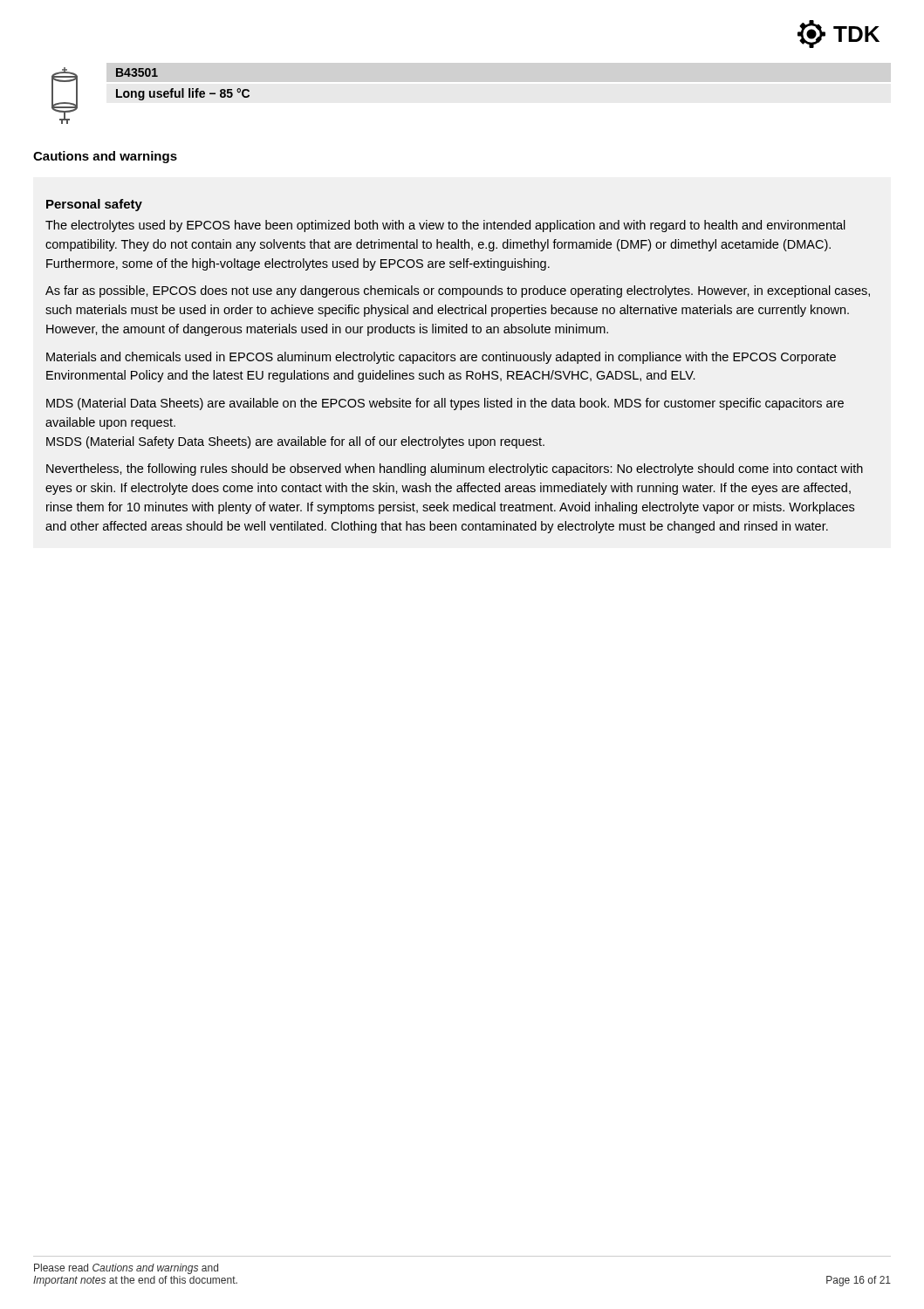Viewport: 924px width, 1309px height.
Task: Locate the text block starting "Cautions and warnings"
Action: [x=105, y=156]
